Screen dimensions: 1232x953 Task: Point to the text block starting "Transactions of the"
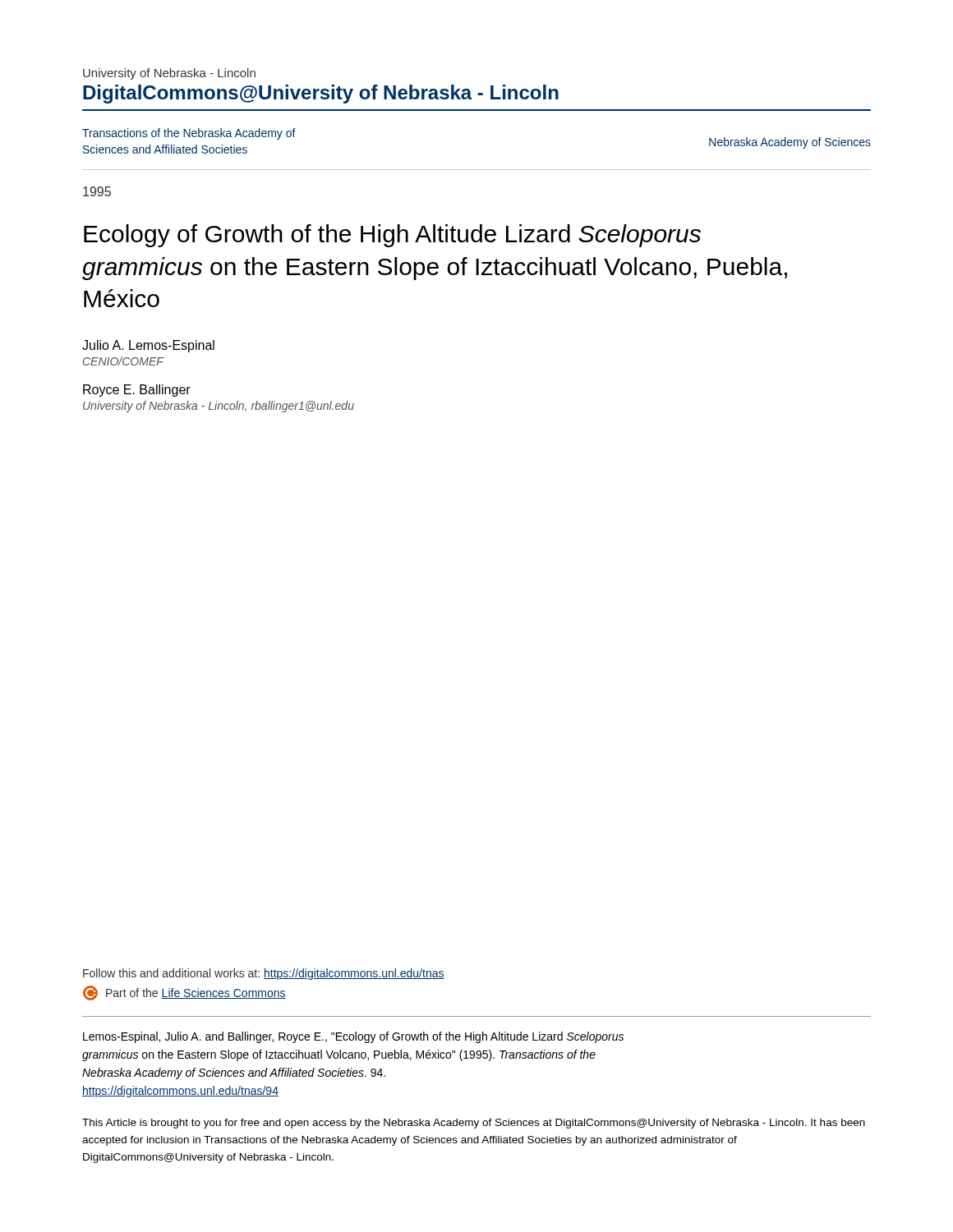coord(189,141)
